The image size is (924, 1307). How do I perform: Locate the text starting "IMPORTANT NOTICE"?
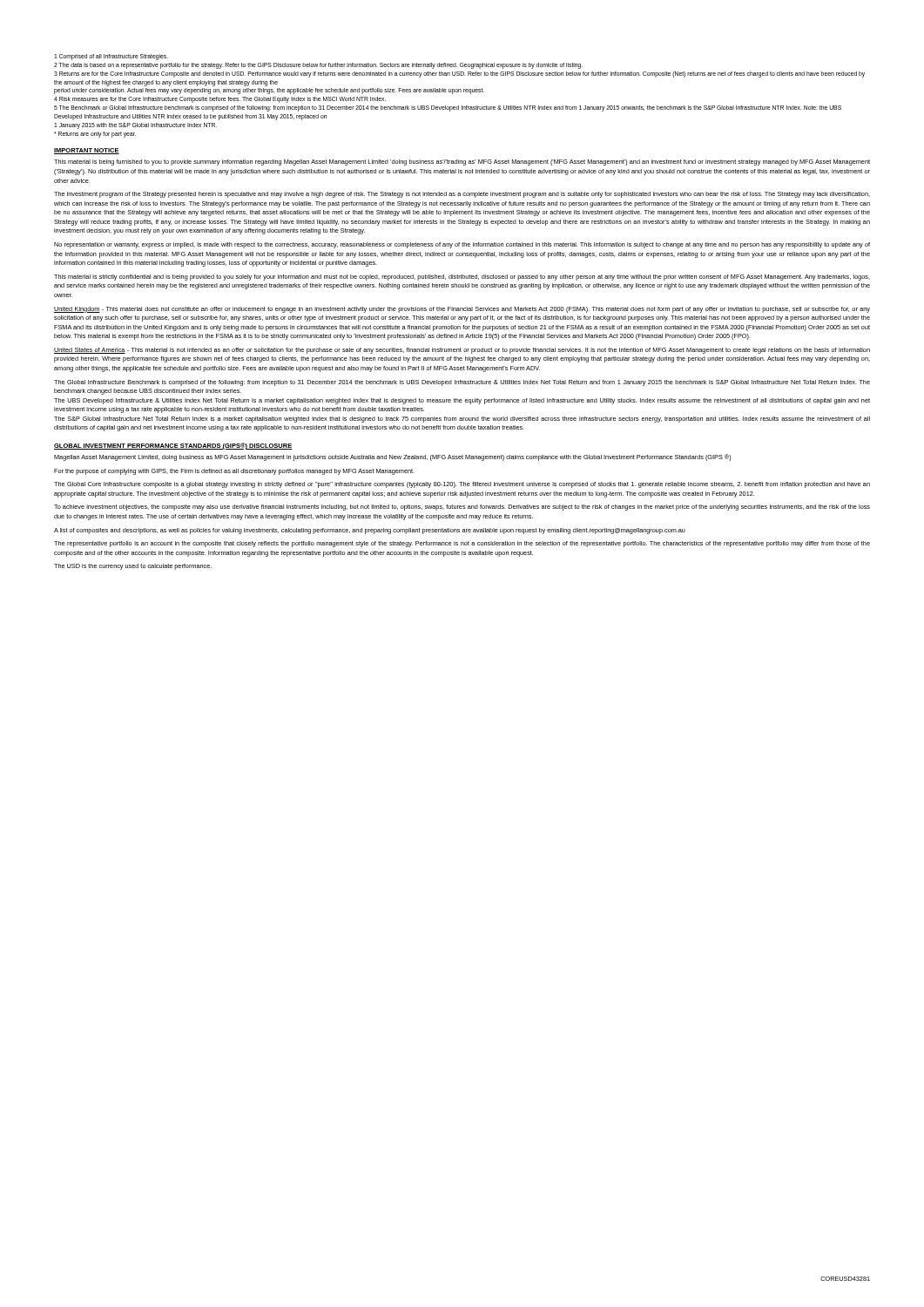click(x=86, y=151)
